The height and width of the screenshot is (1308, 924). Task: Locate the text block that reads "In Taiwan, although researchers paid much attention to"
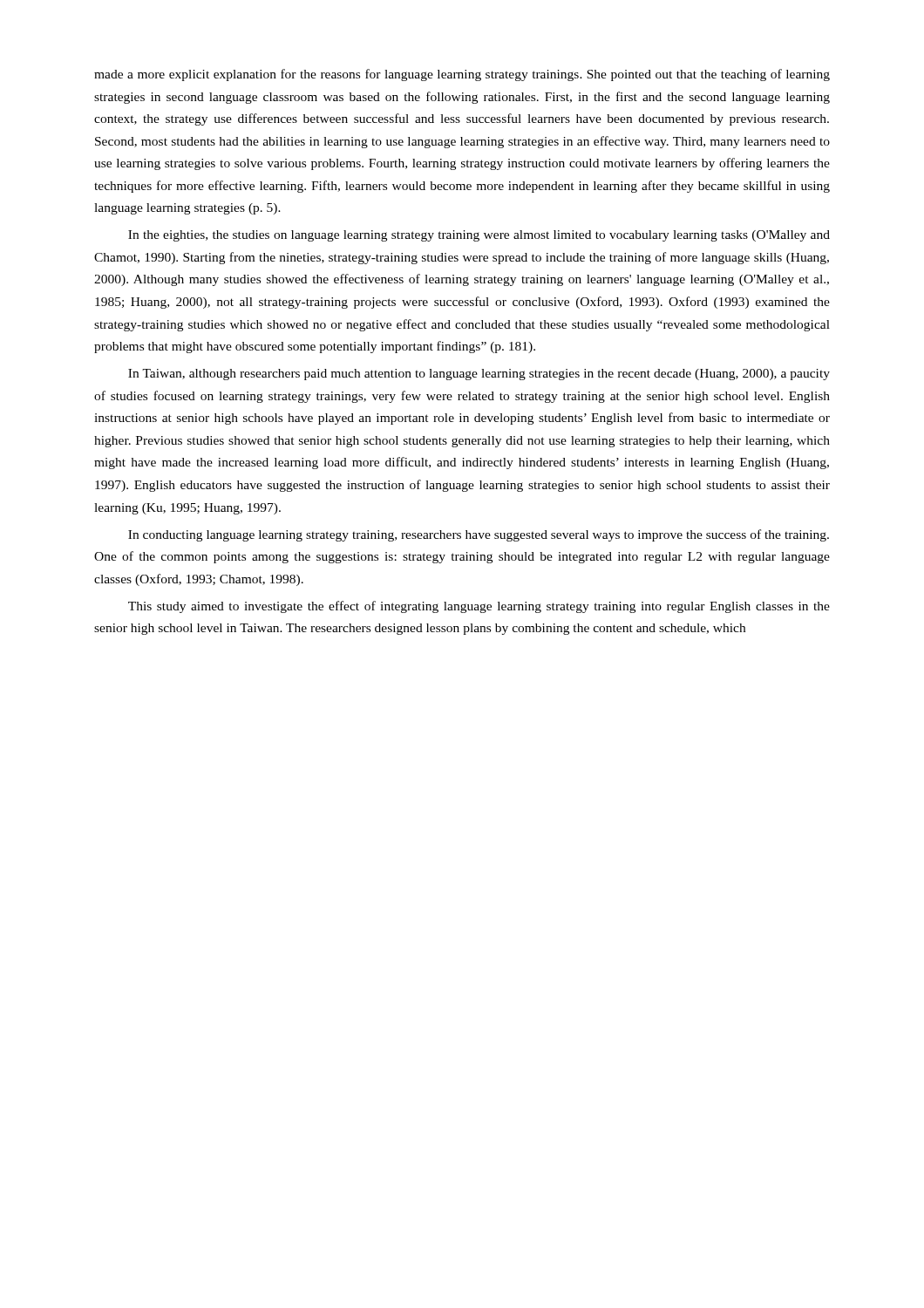click(462, 440)
